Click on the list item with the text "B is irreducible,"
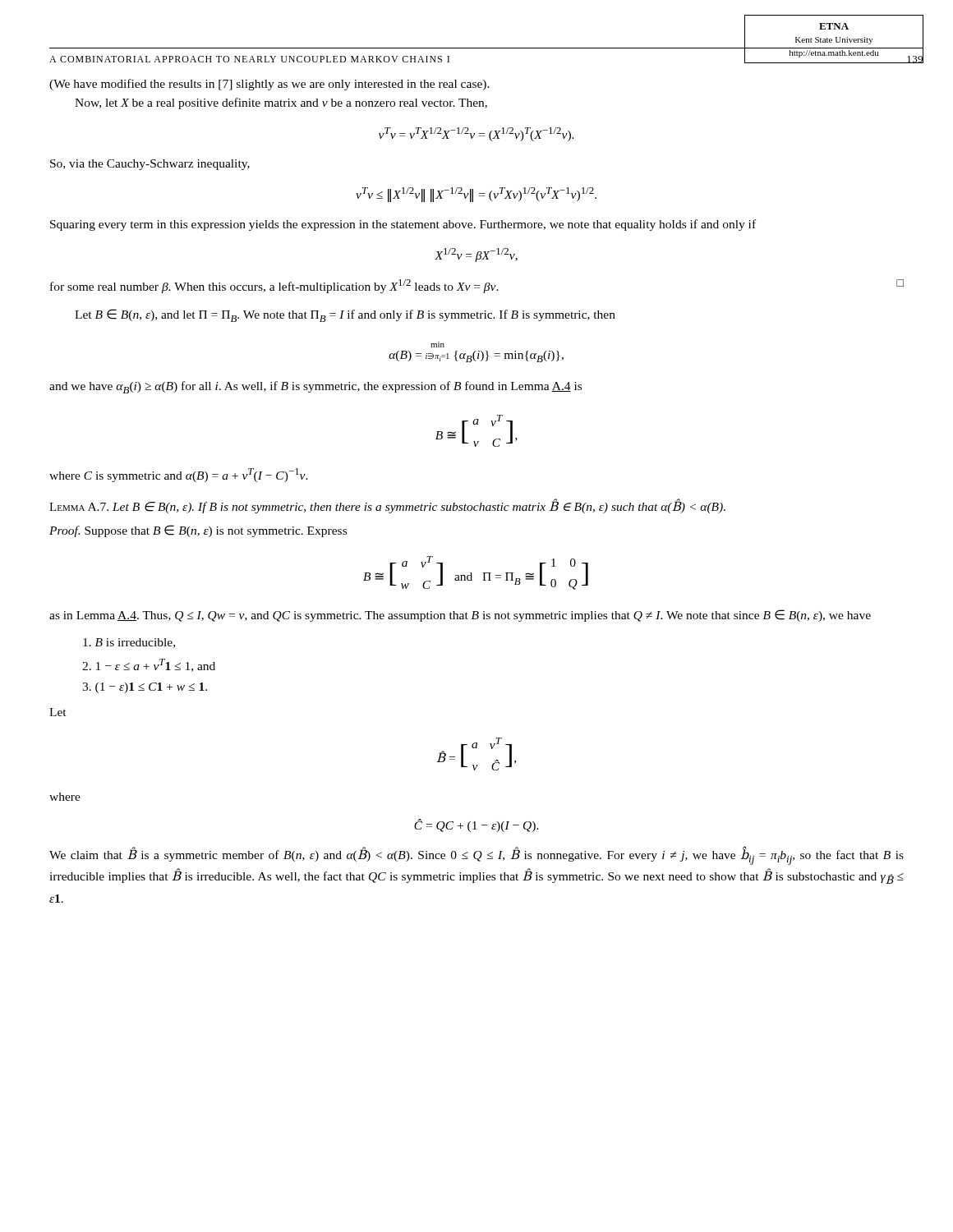Image resolution: width=953 pixels, height=1232 pixels. (129, 642)
